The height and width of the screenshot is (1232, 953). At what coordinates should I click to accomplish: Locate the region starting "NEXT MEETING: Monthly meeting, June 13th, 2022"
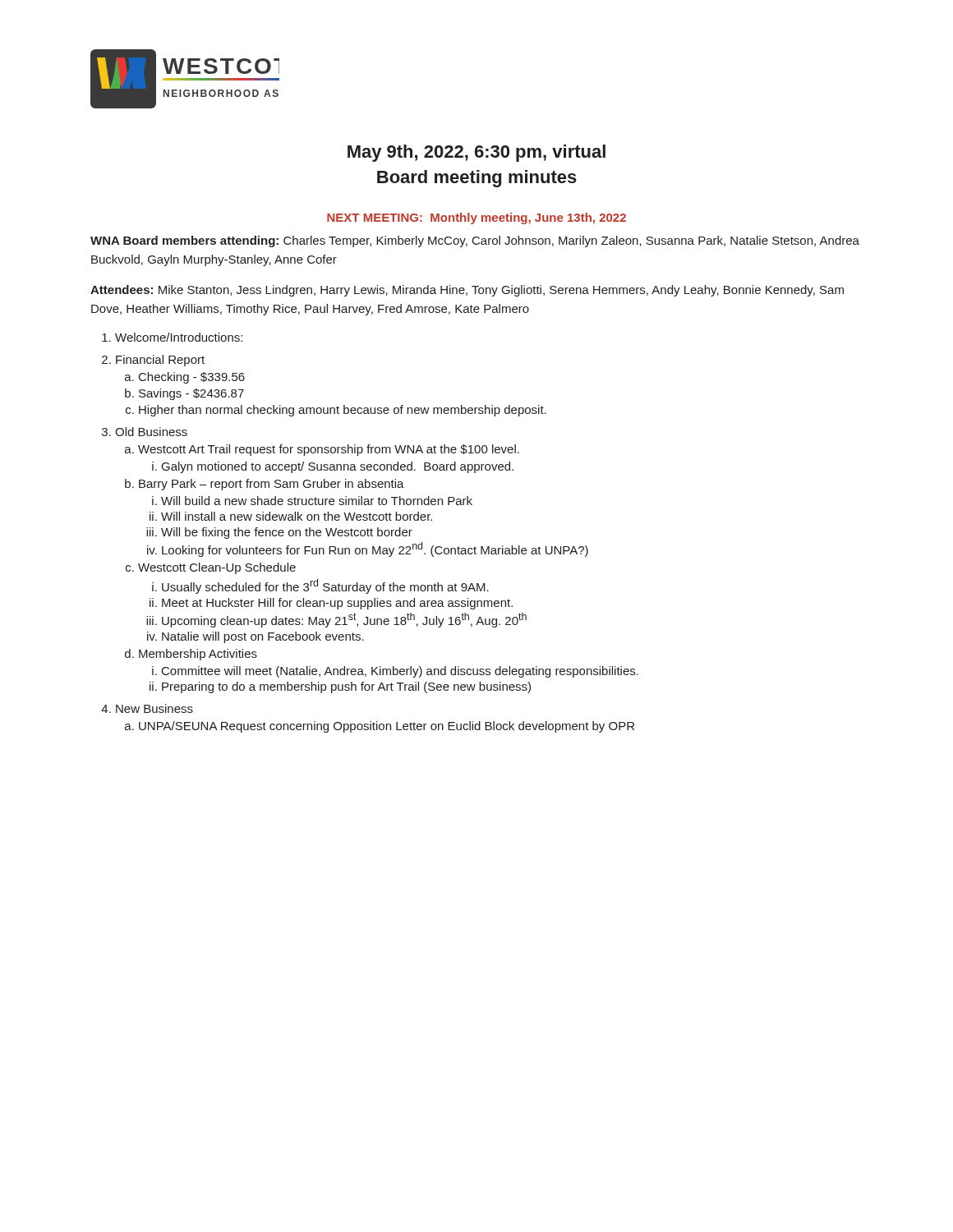pos(476,217)
